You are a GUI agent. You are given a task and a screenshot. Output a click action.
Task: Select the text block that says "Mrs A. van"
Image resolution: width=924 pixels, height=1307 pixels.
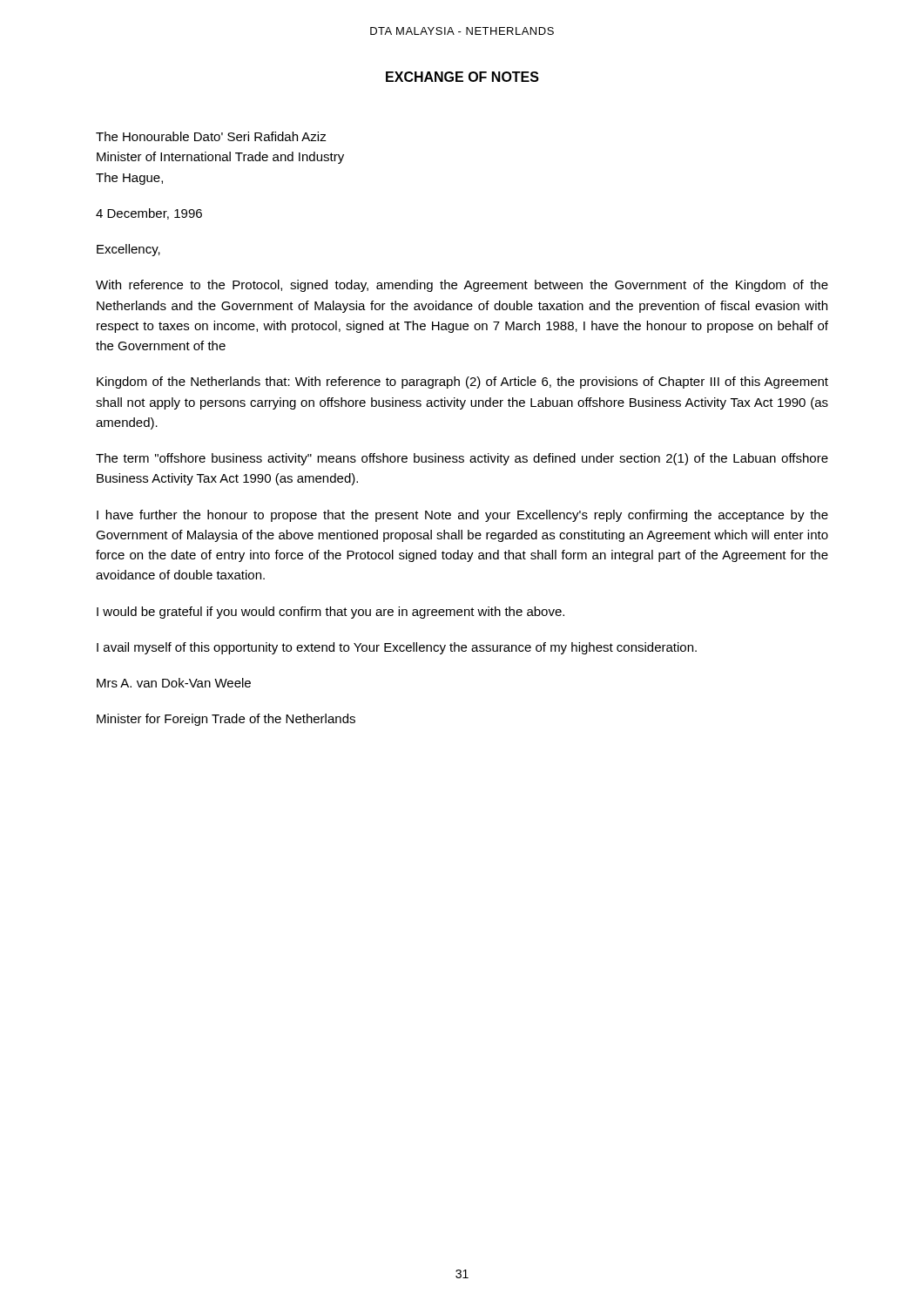174,683
